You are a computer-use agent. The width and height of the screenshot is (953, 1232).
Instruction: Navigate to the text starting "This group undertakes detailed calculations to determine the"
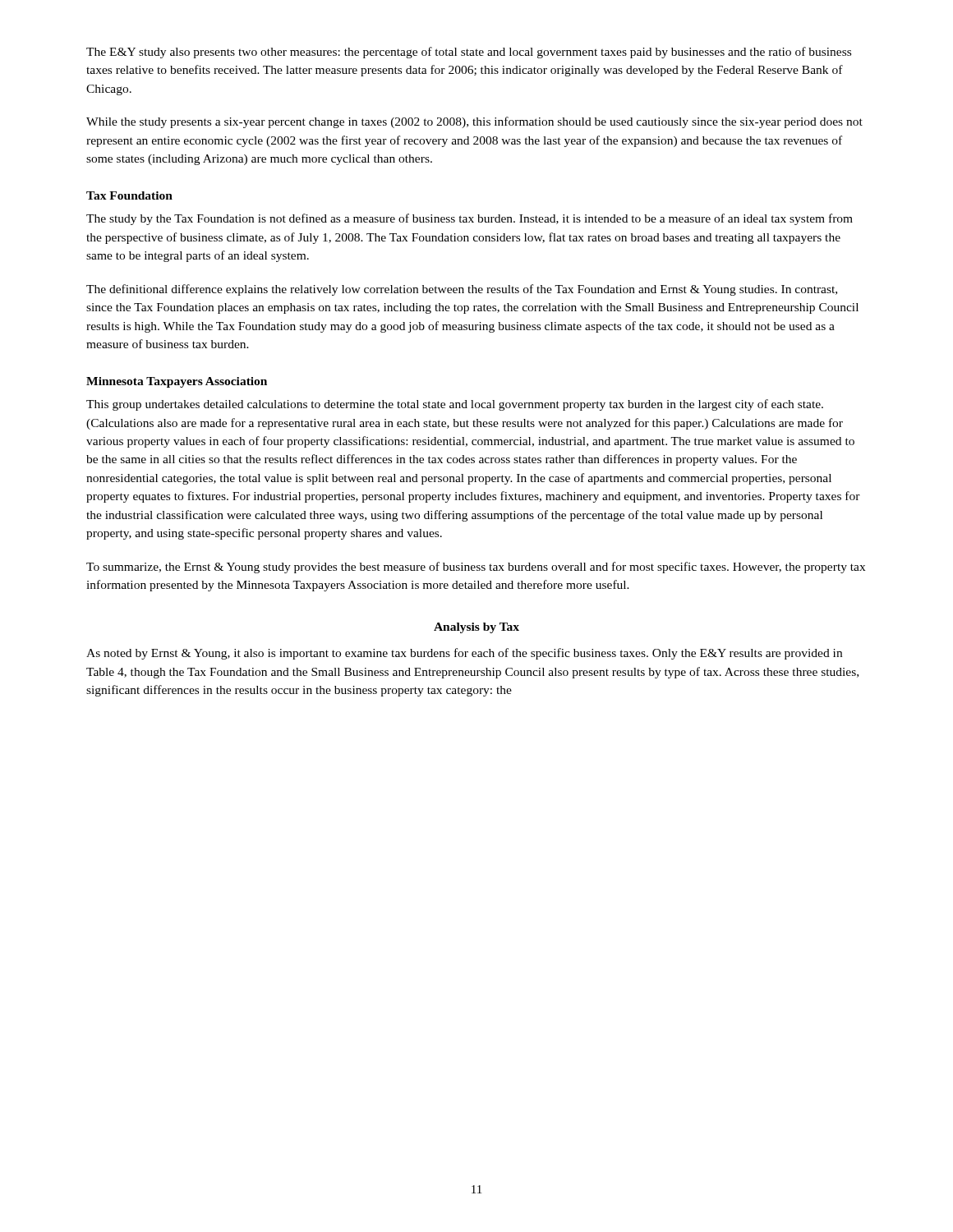click(x=473, y=468)
